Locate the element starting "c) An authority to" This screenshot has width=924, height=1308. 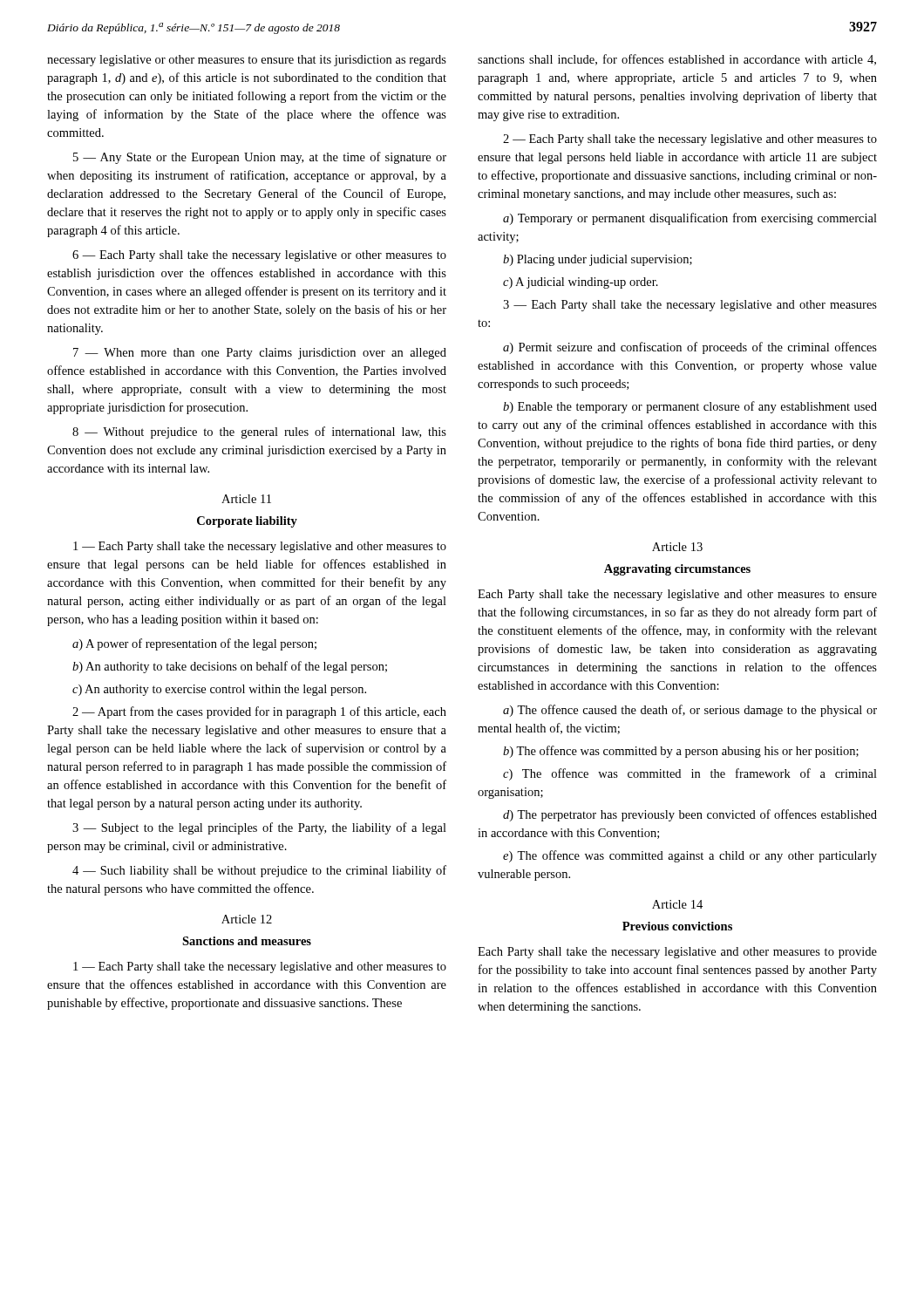point(247,689)
